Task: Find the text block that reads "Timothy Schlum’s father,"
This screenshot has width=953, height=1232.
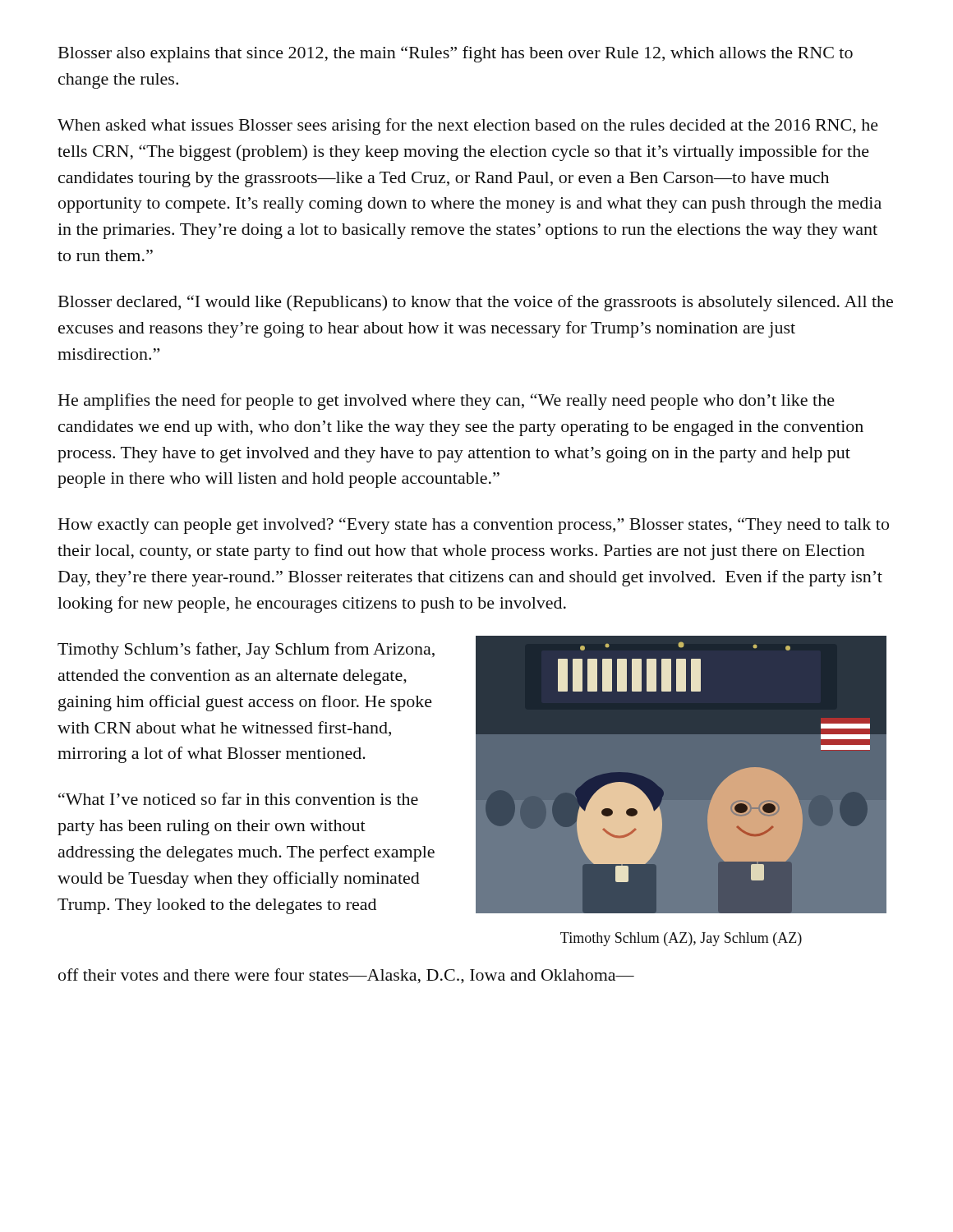Action: 247,701
